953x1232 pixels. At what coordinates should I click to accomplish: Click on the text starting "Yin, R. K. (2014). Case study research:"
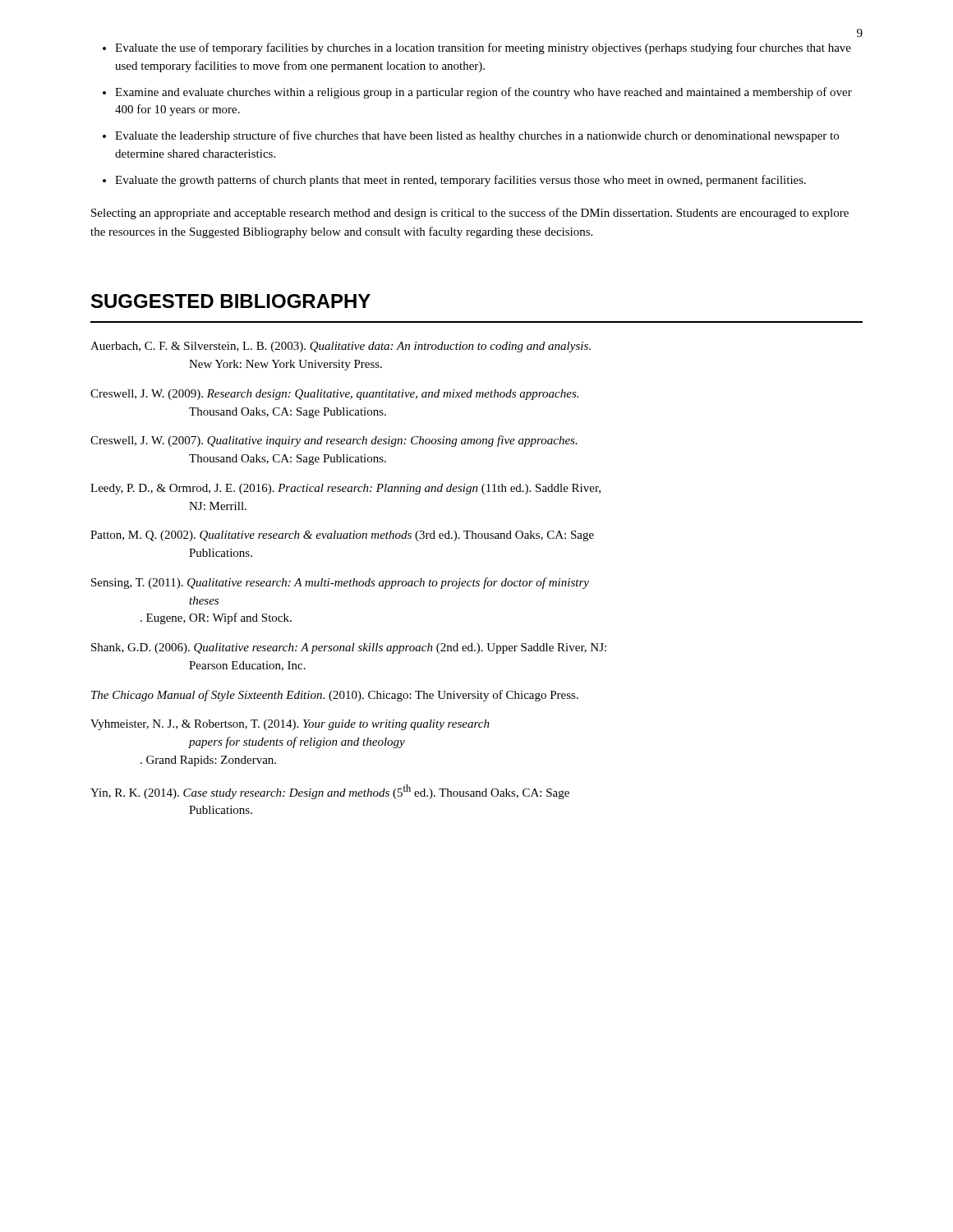[x=476, y=801]
